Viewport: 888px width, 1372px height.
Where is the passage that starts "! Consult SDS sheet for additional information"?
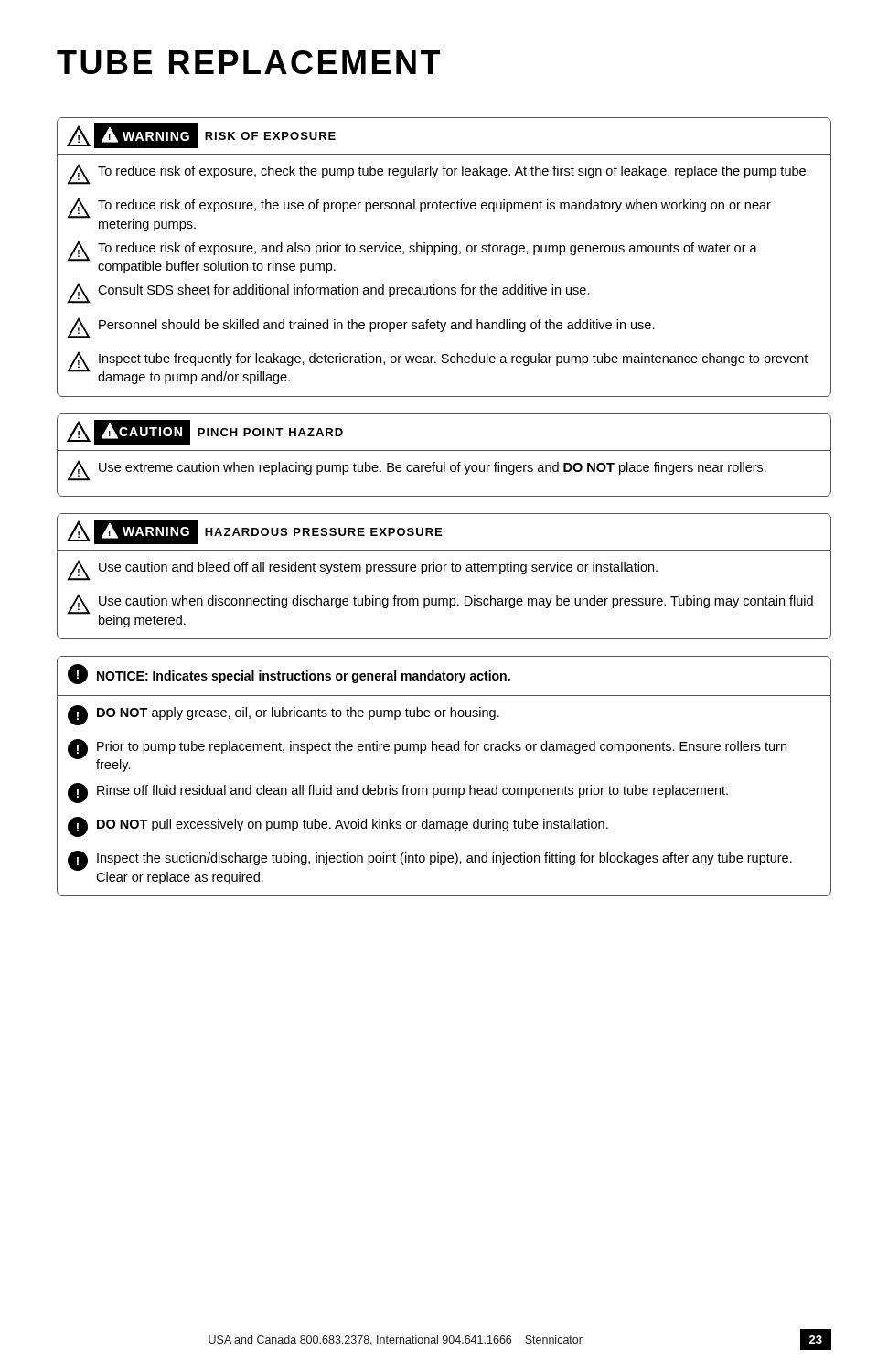pyautogui.click(x=444, y=296)
